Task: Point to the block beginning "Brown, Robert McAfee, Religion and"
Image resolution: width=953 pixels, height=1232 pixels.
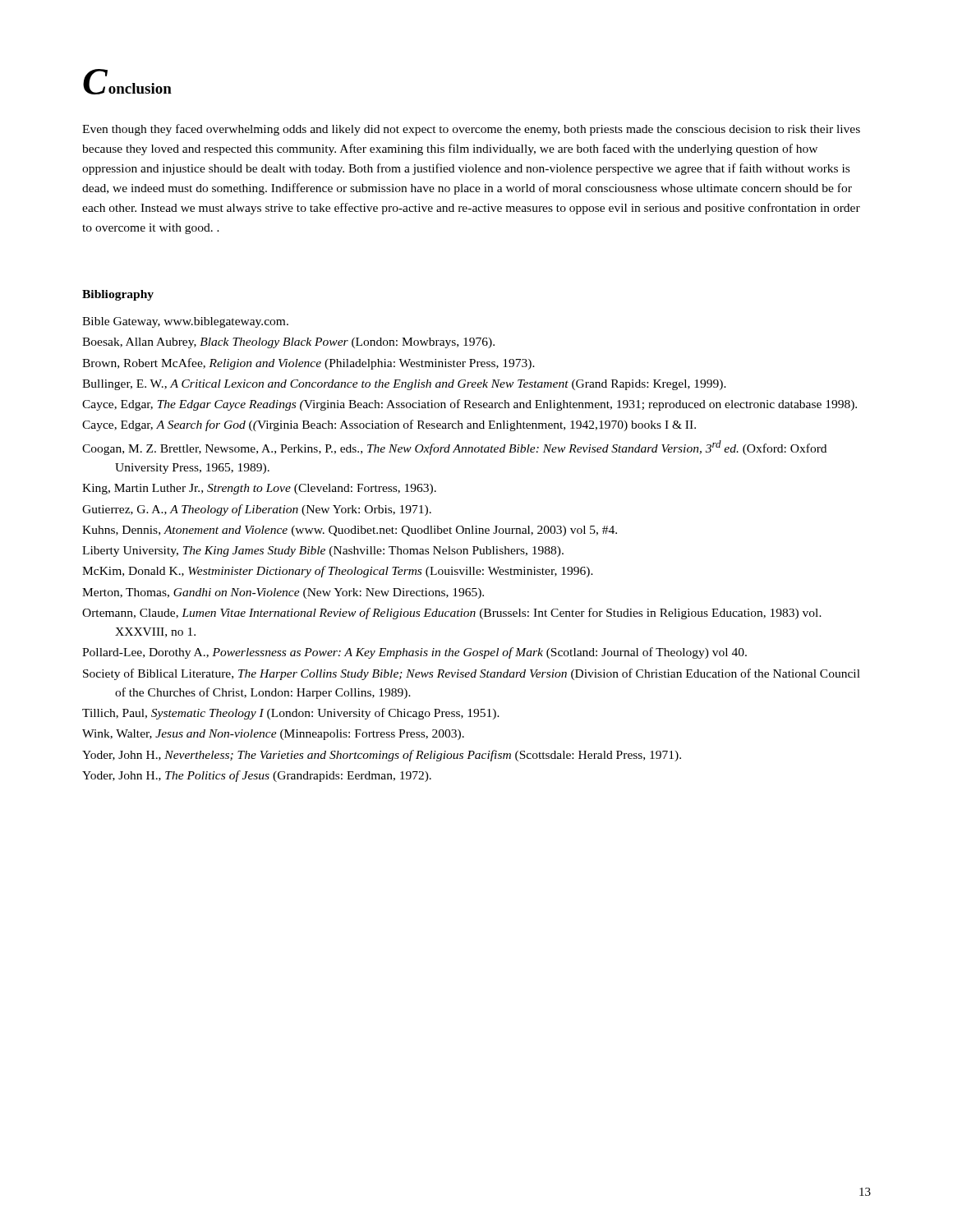Action: tap(309, 362)
